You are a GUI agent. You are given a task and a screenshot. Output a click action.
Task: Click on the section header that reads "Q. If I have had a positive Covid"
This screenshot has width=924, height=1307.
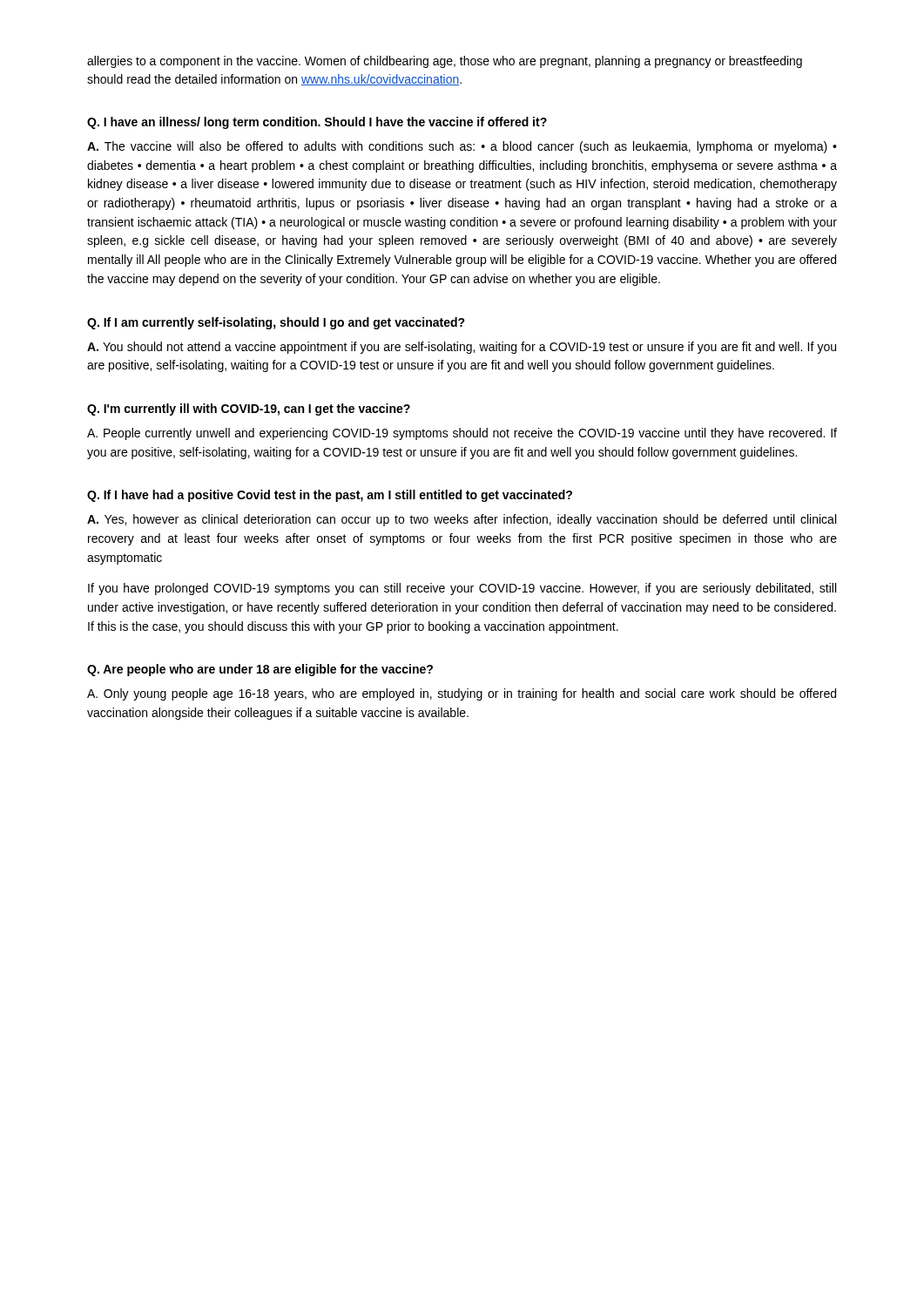click(x=330, y=495)
